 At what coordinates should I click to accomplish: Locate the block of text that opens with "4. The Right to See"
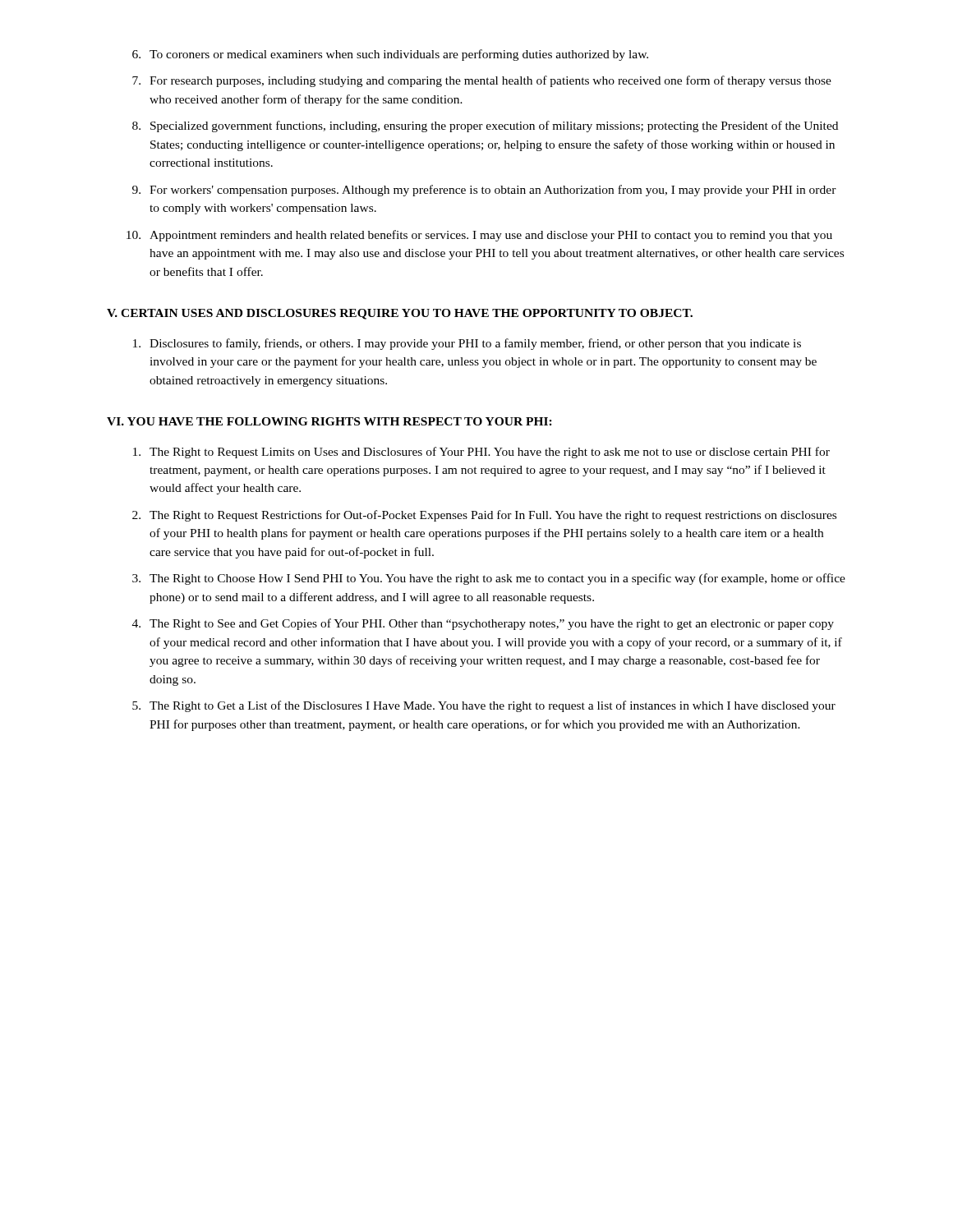coord(476,651)
